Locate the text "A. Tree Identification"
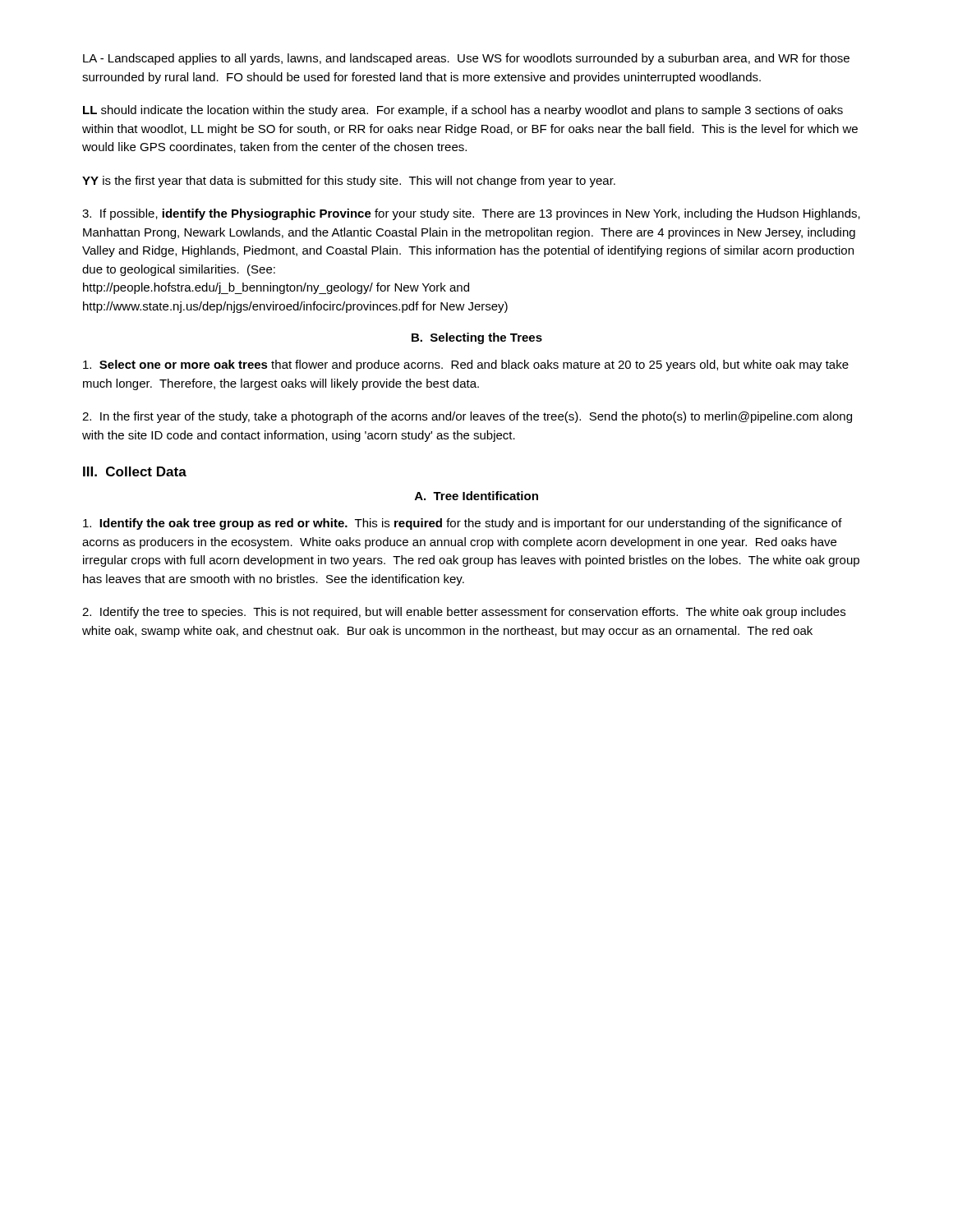This screenshot has height=1232, width=953. point(476,496)
